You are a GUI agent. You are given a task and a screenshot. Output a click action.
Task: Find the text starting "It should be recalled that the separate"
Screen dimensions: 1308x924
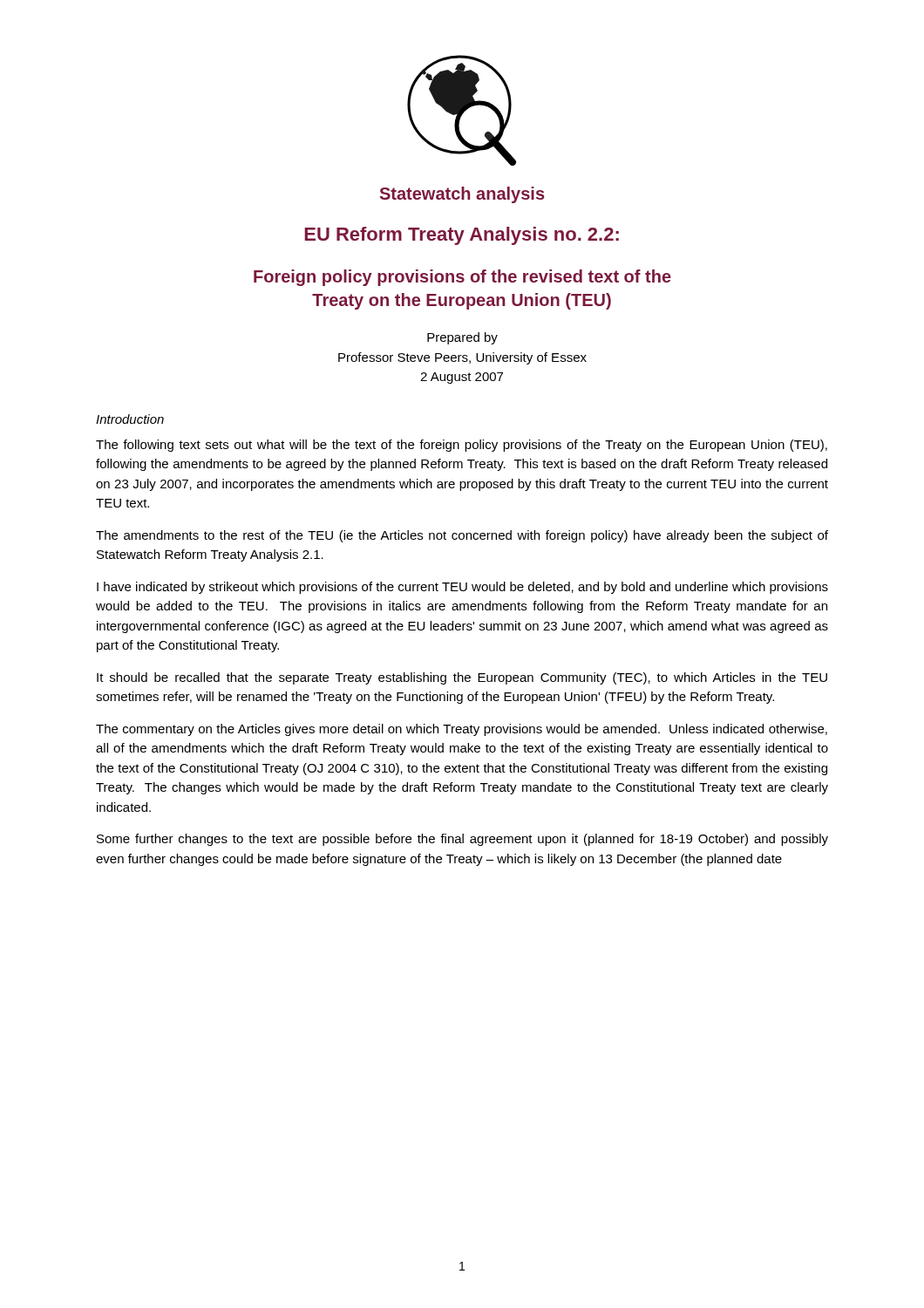click(x=462, y=687)
